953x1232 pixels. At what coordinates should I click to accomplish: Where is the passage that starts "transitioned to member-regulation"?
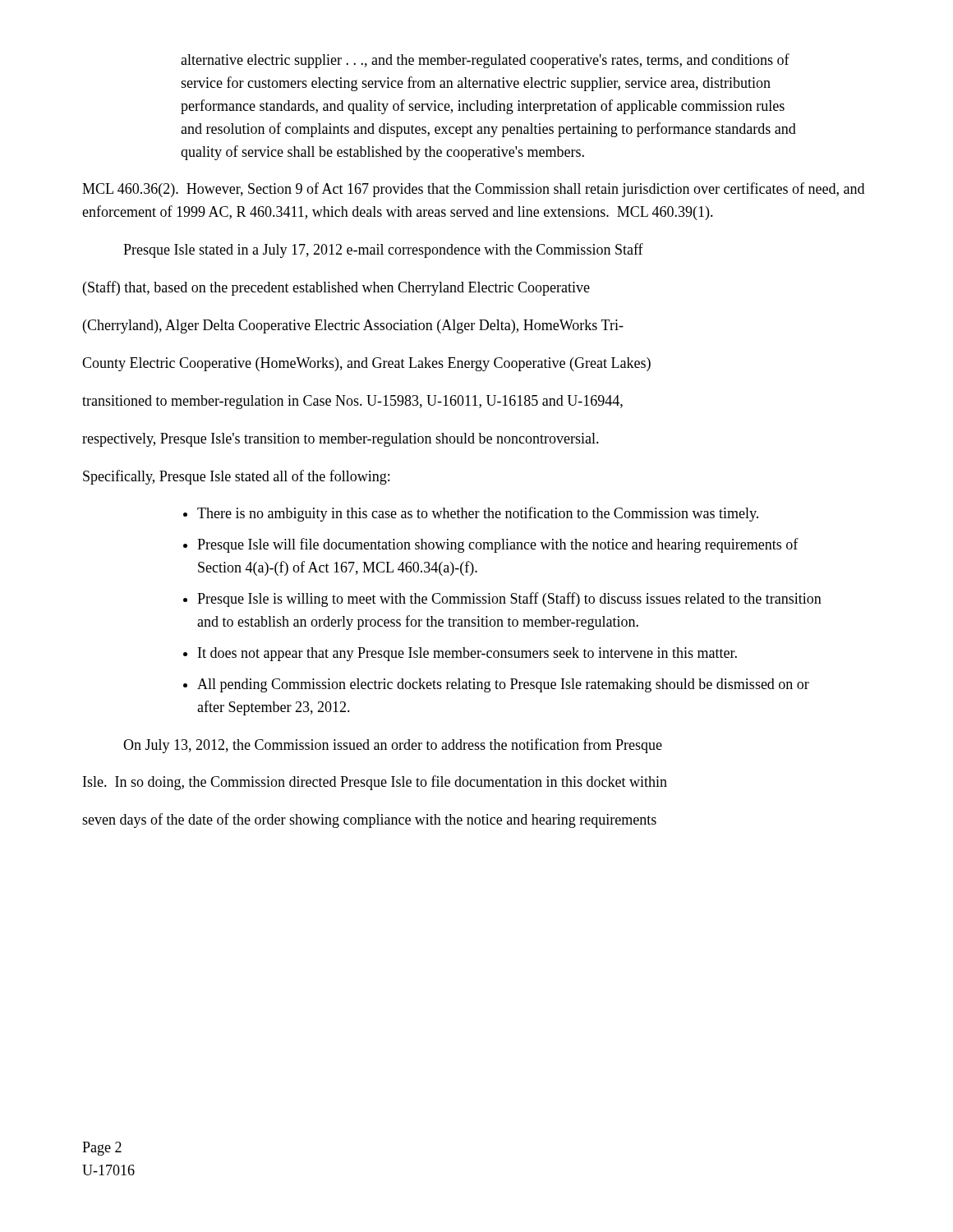[x=353, y=401]
